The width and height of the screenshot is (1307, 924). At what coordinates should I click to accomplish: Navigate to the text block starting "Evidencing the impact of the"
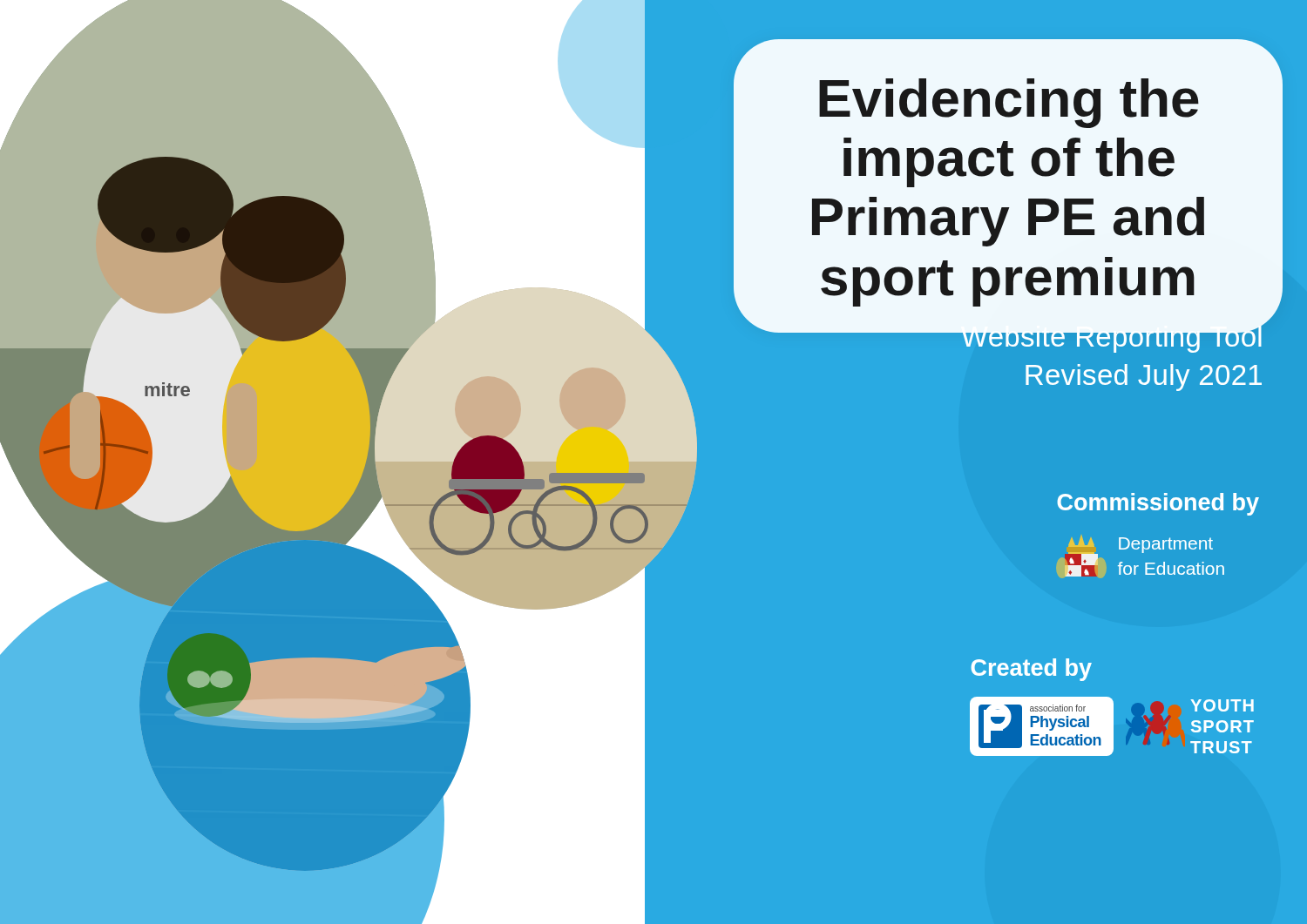pyautogui.click(x=1008, y=187)
